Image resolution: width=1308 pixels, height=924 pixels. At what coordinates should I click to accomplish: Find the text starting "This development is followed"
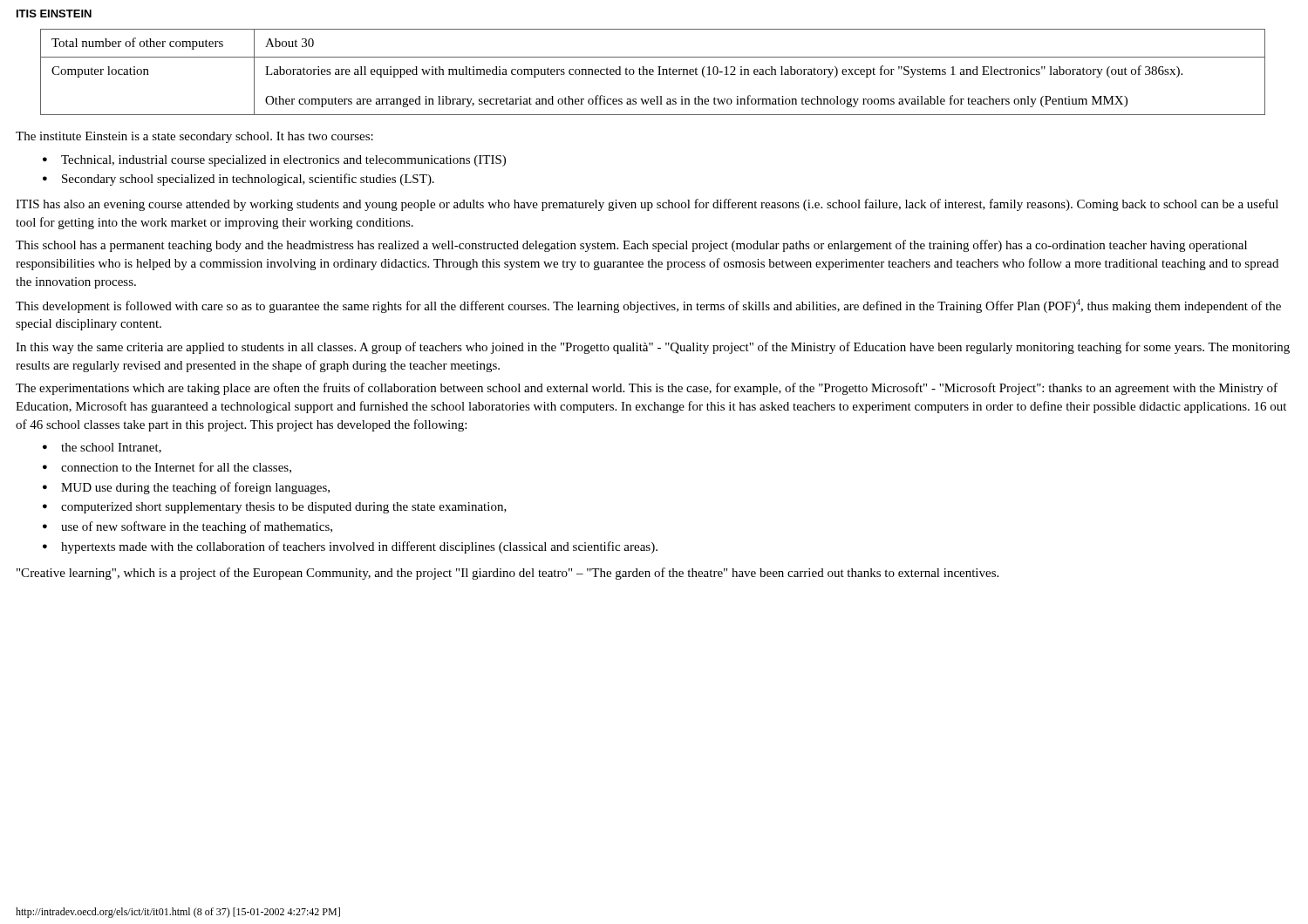point(649,314)
